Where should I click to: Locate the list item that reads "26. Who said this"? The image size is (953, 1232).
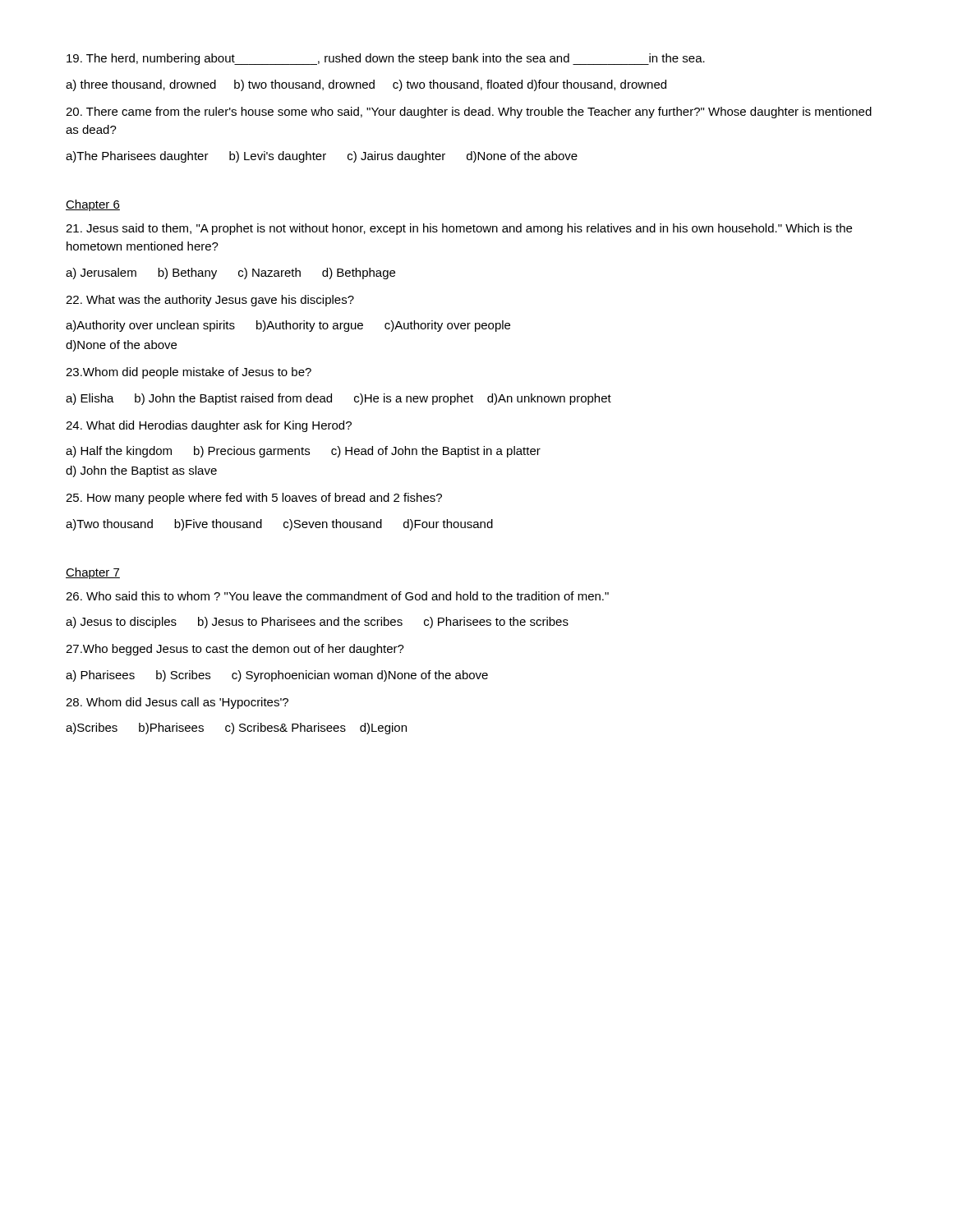point(337,595)
